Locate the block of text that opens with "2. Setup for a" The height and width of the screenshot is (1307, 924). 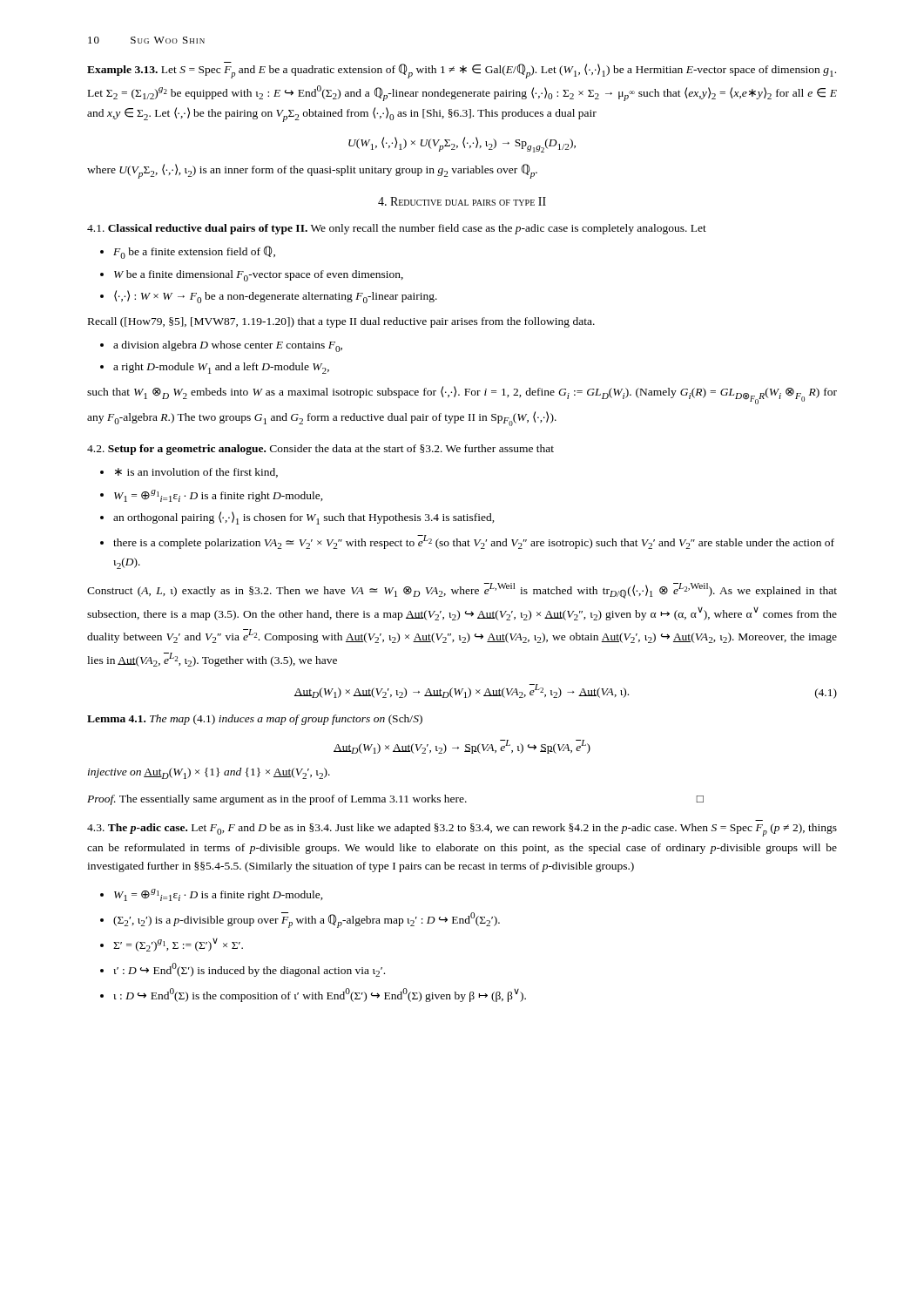click(321, 448)
